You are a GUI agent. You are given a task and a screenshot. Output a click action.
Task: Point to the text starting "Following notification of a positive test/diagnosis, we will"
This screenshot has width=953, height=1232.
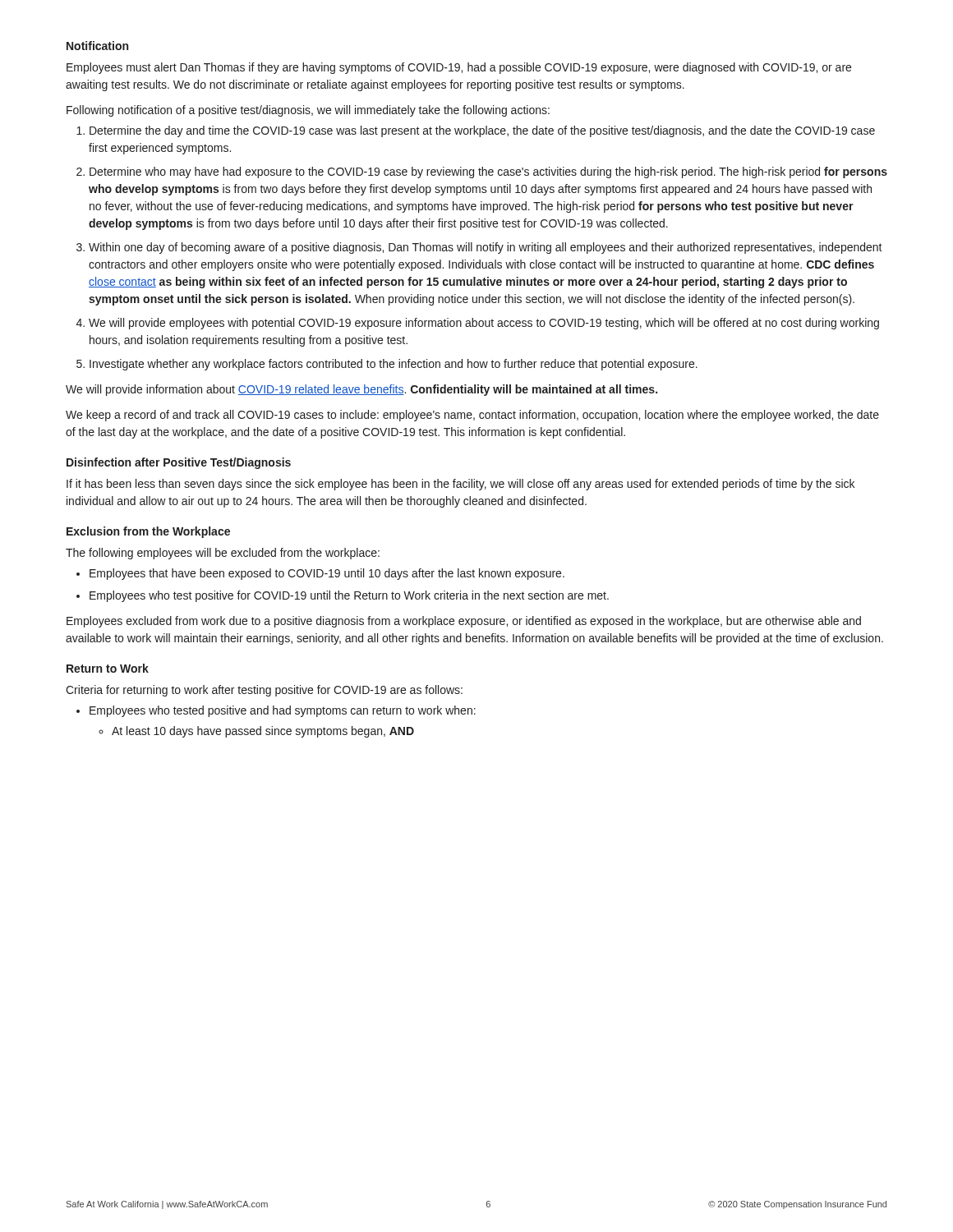tap(308, 110)
